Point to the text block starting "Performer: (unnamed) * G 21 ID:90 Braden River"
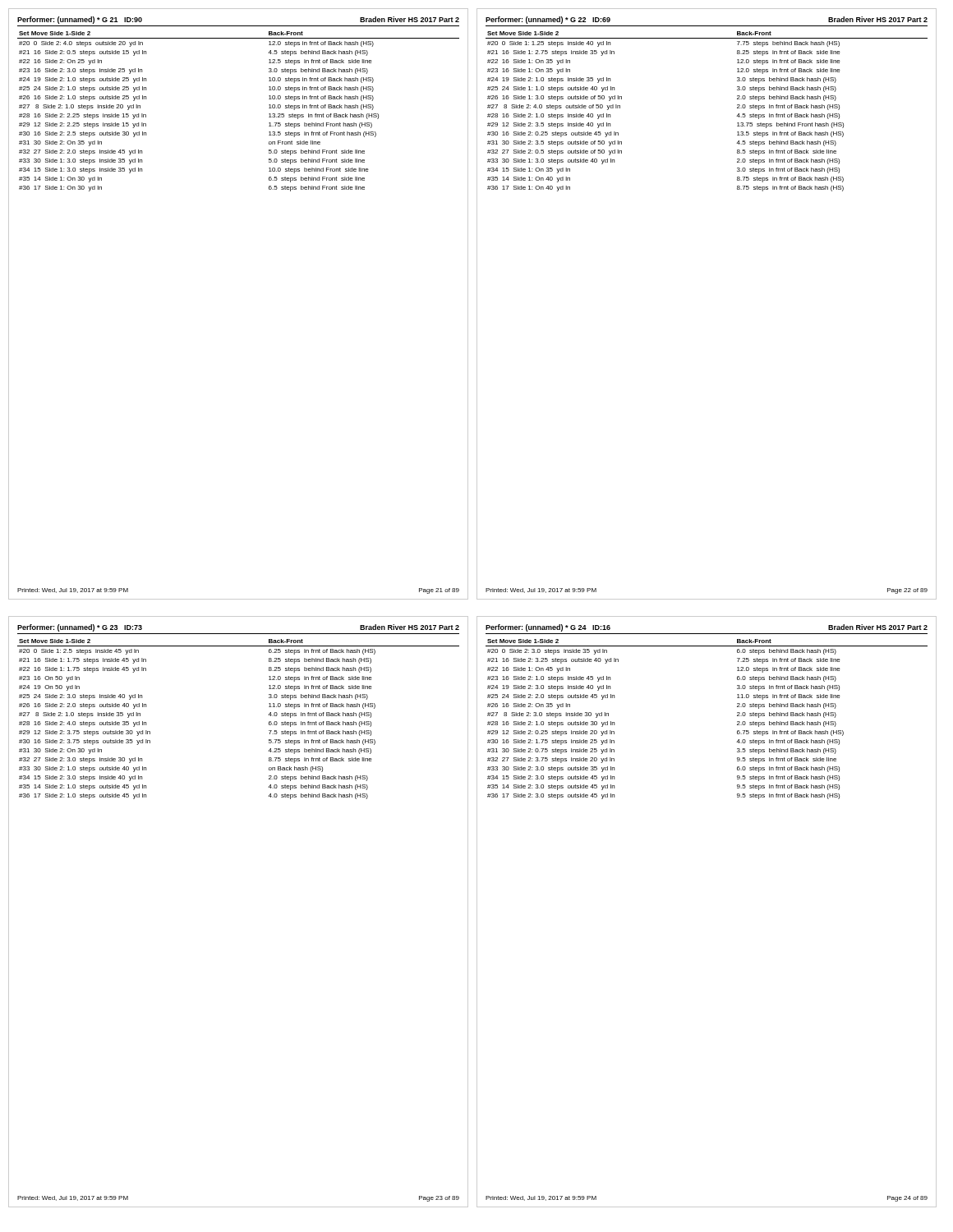The height and width of the screenshot is (1232, 953). [x=238, y=20]
